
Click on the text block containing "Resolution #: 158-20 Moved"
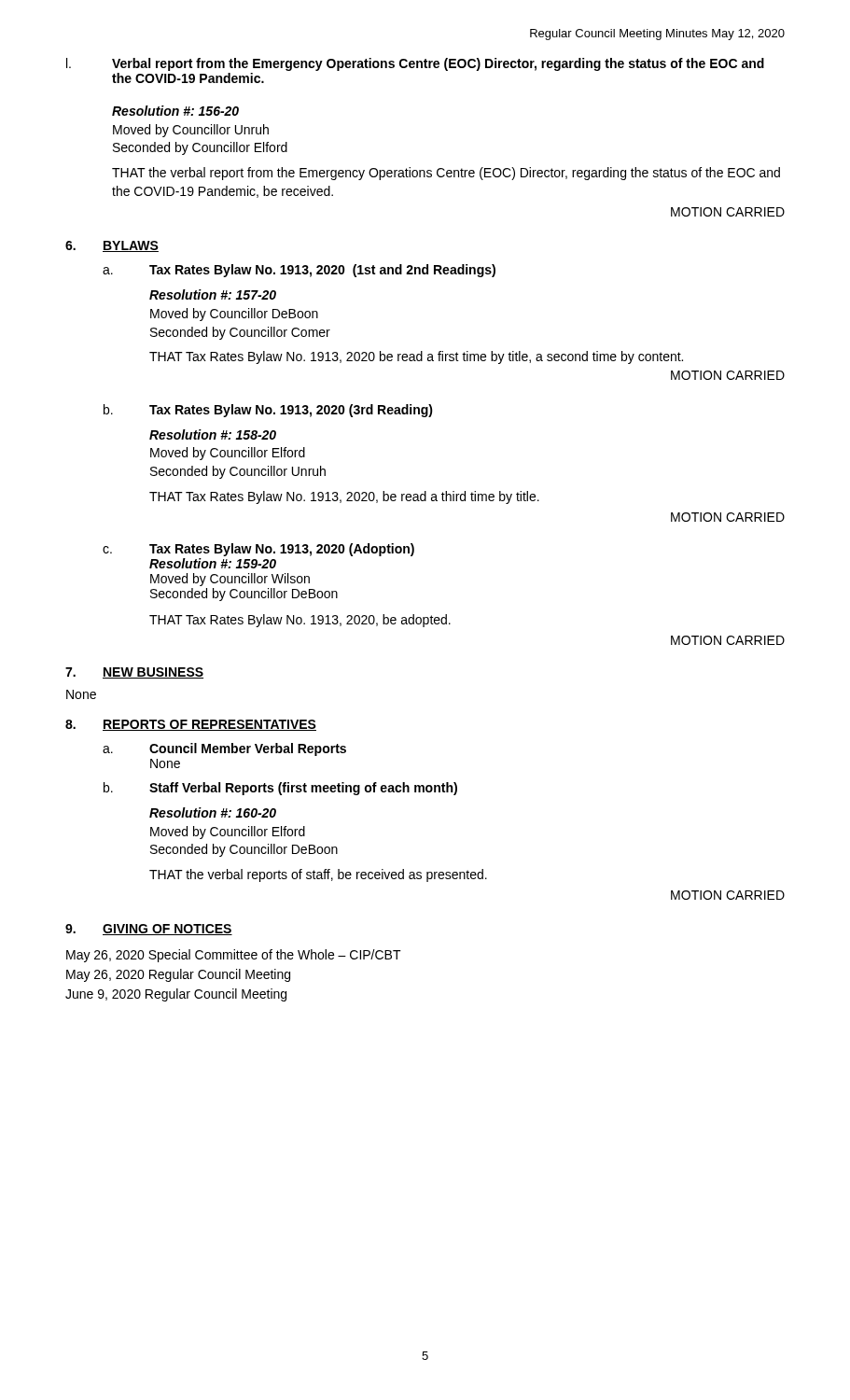pos(213,434)
